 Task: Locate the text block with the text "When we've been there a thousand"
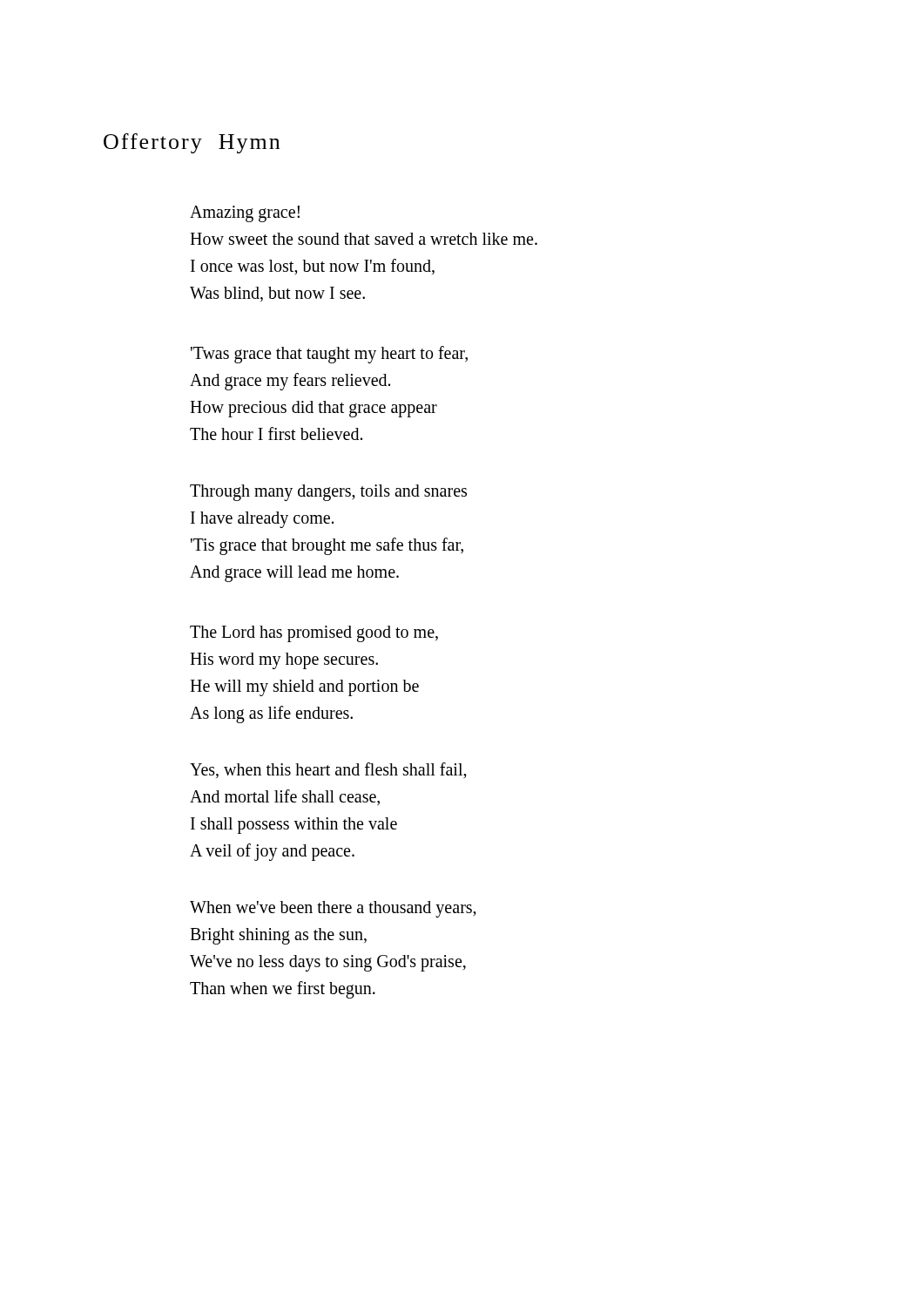(333, 948)
